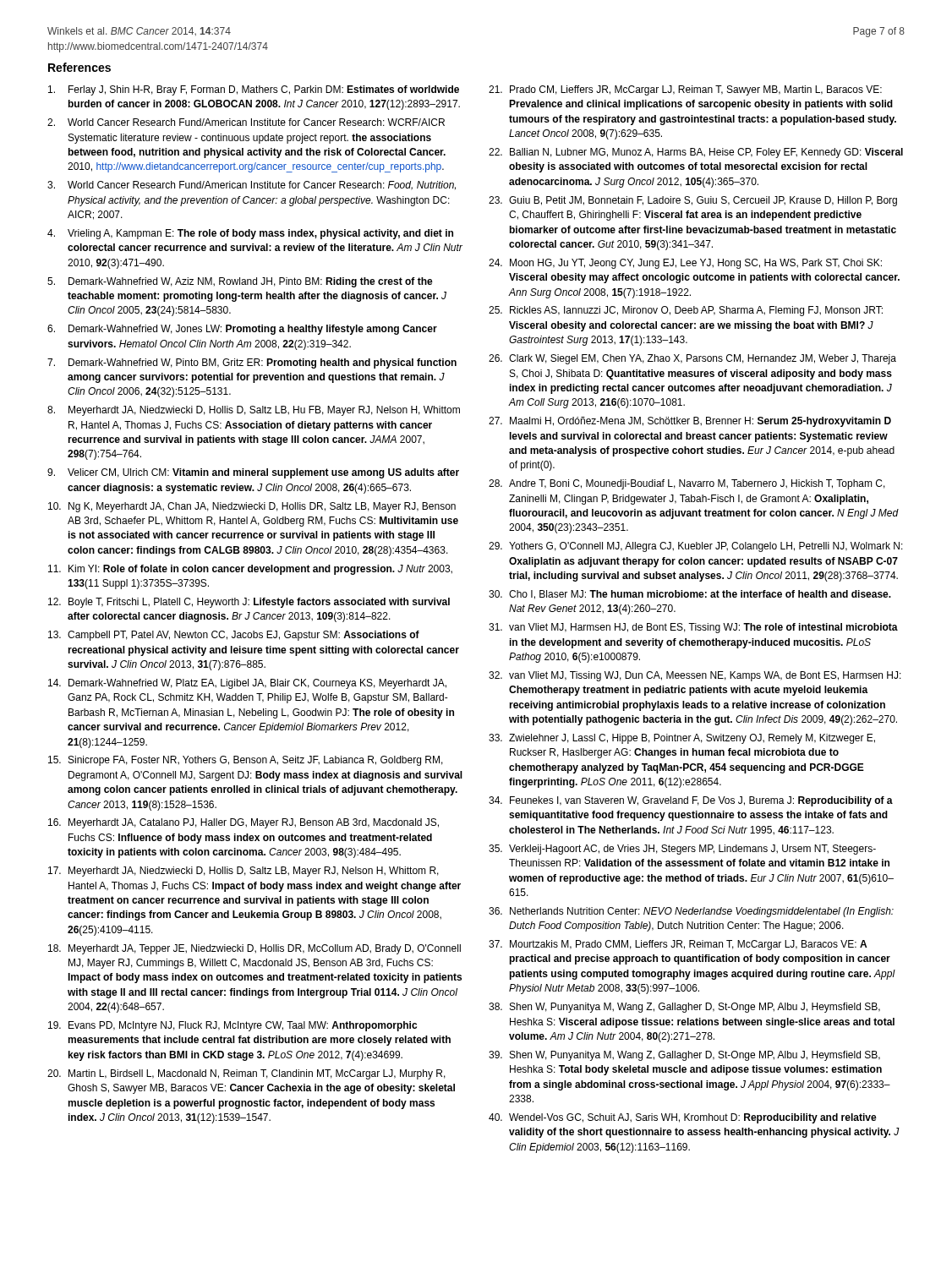The width and height of the screenshot is (952, 1268).
Task: Point to the text starting "Ferlay J, Shin H-R,"
Action: pos(255,98)
